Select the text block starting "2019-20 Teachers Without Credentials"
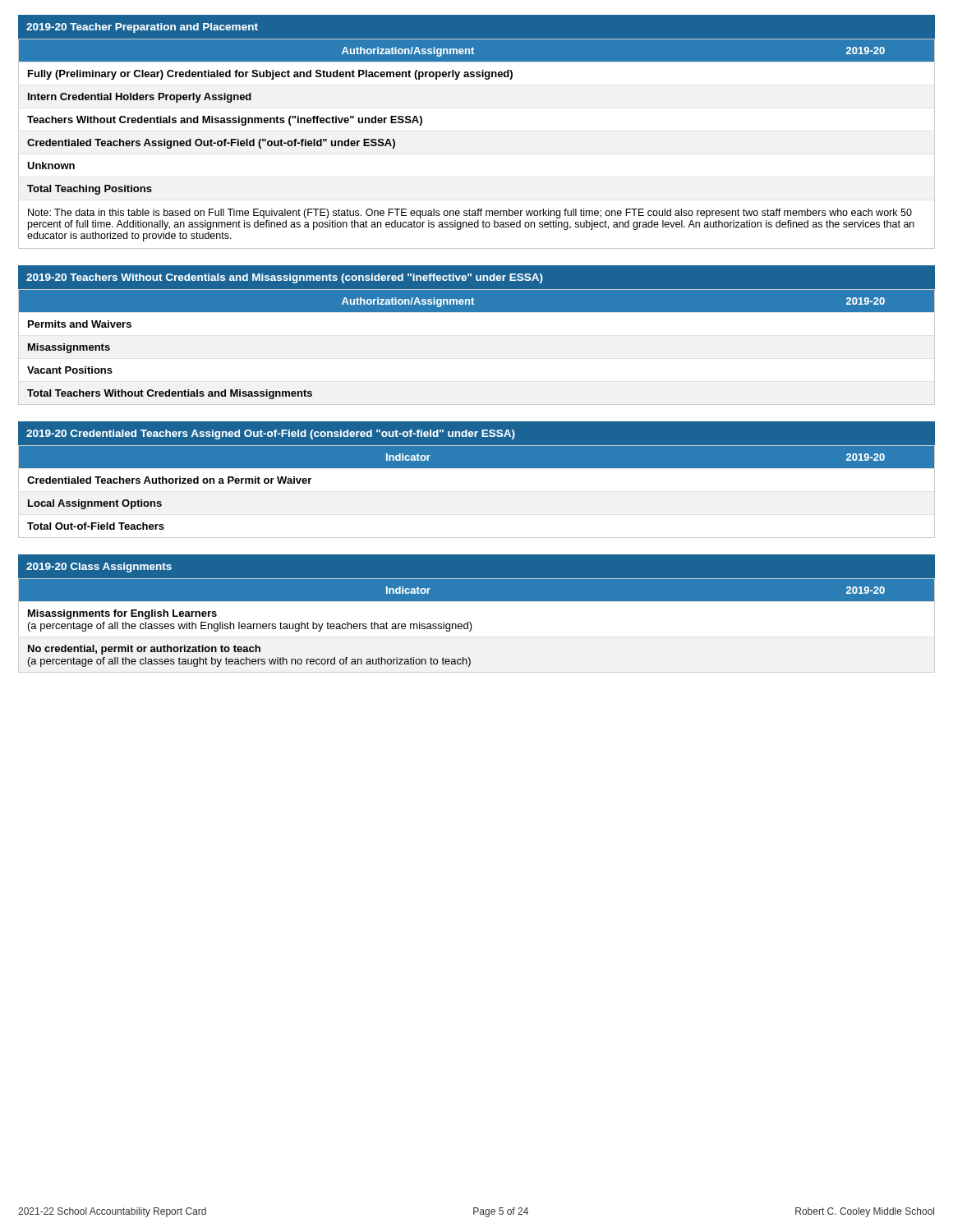Viewport: 953px width, 1232px height. (285, 277)
